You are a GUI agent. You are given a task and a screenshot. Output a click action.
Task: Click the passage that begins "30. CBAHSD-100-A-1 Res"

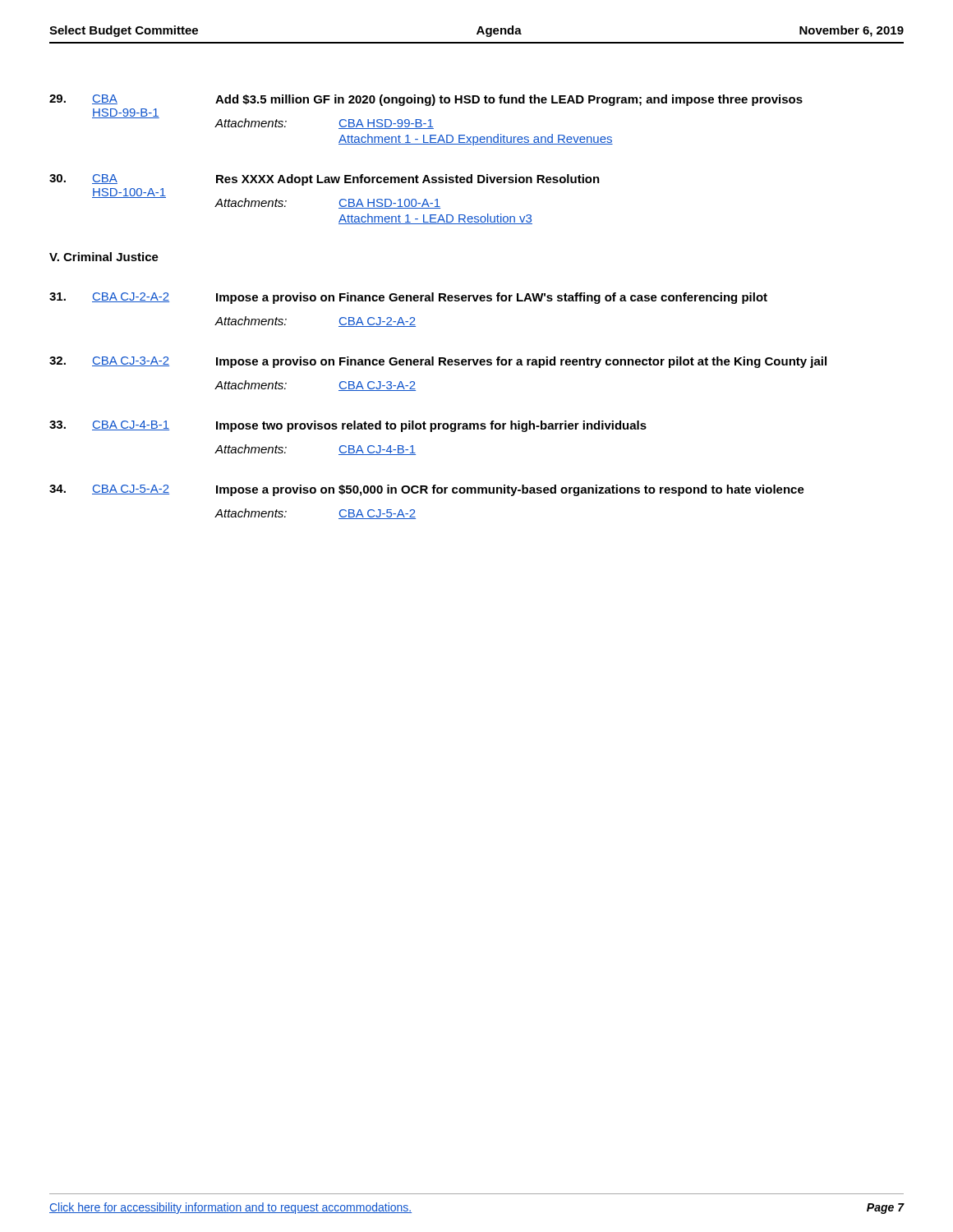coord(325,180)
